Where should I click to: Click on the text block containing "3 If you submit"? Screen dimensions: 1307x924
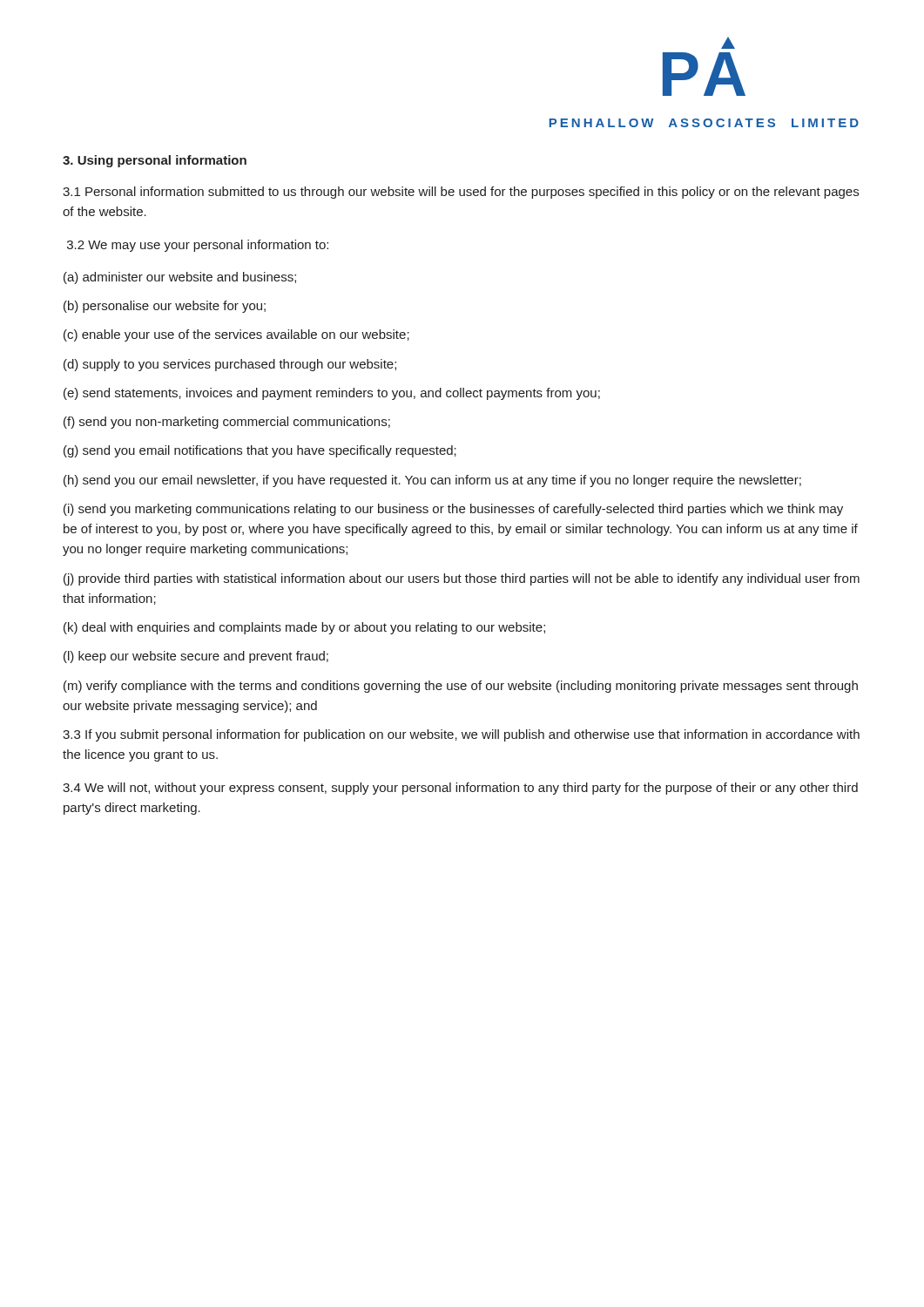[x=461, y=744]
